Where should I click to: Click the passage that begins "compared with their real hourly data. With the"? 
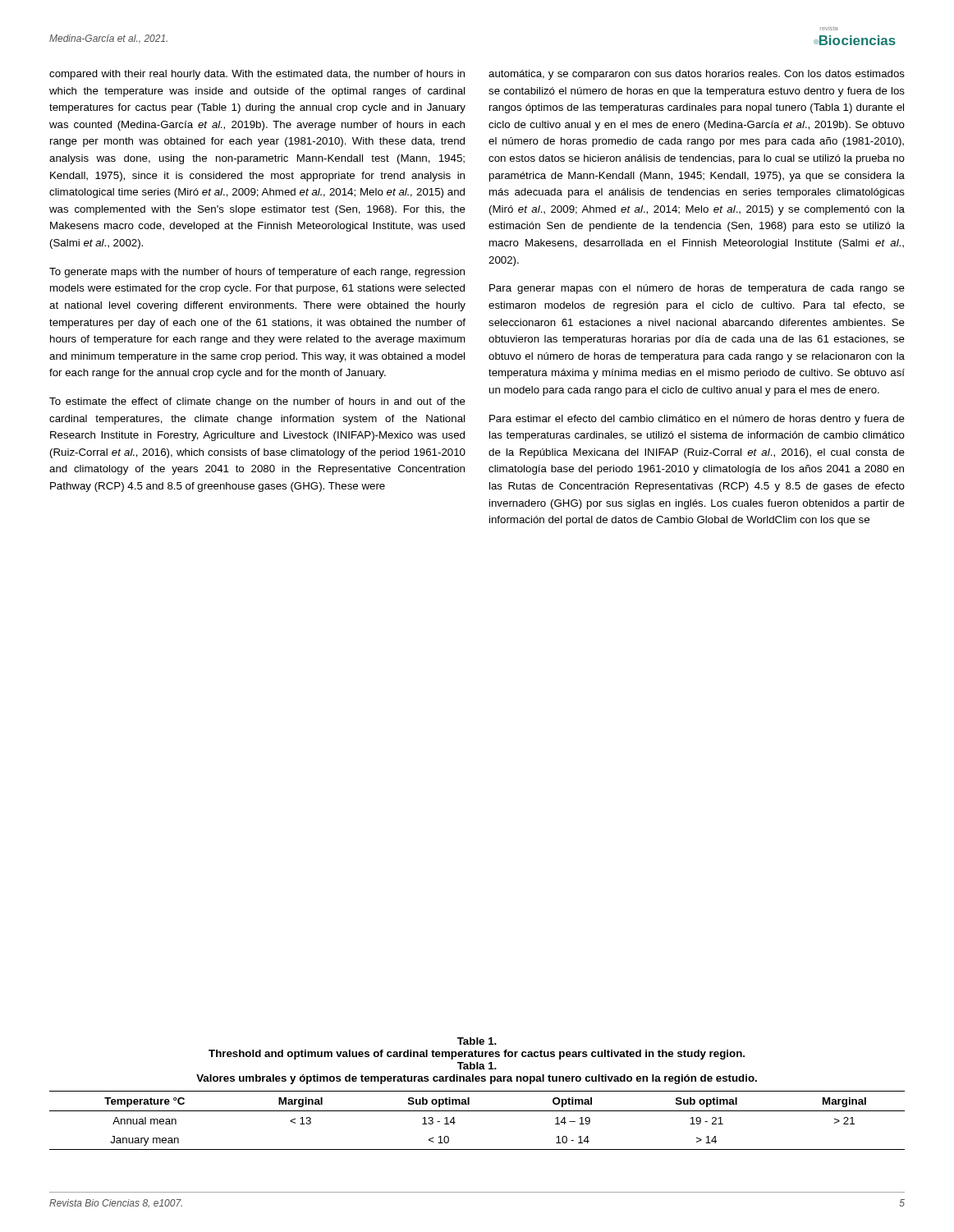click(257, 159)
